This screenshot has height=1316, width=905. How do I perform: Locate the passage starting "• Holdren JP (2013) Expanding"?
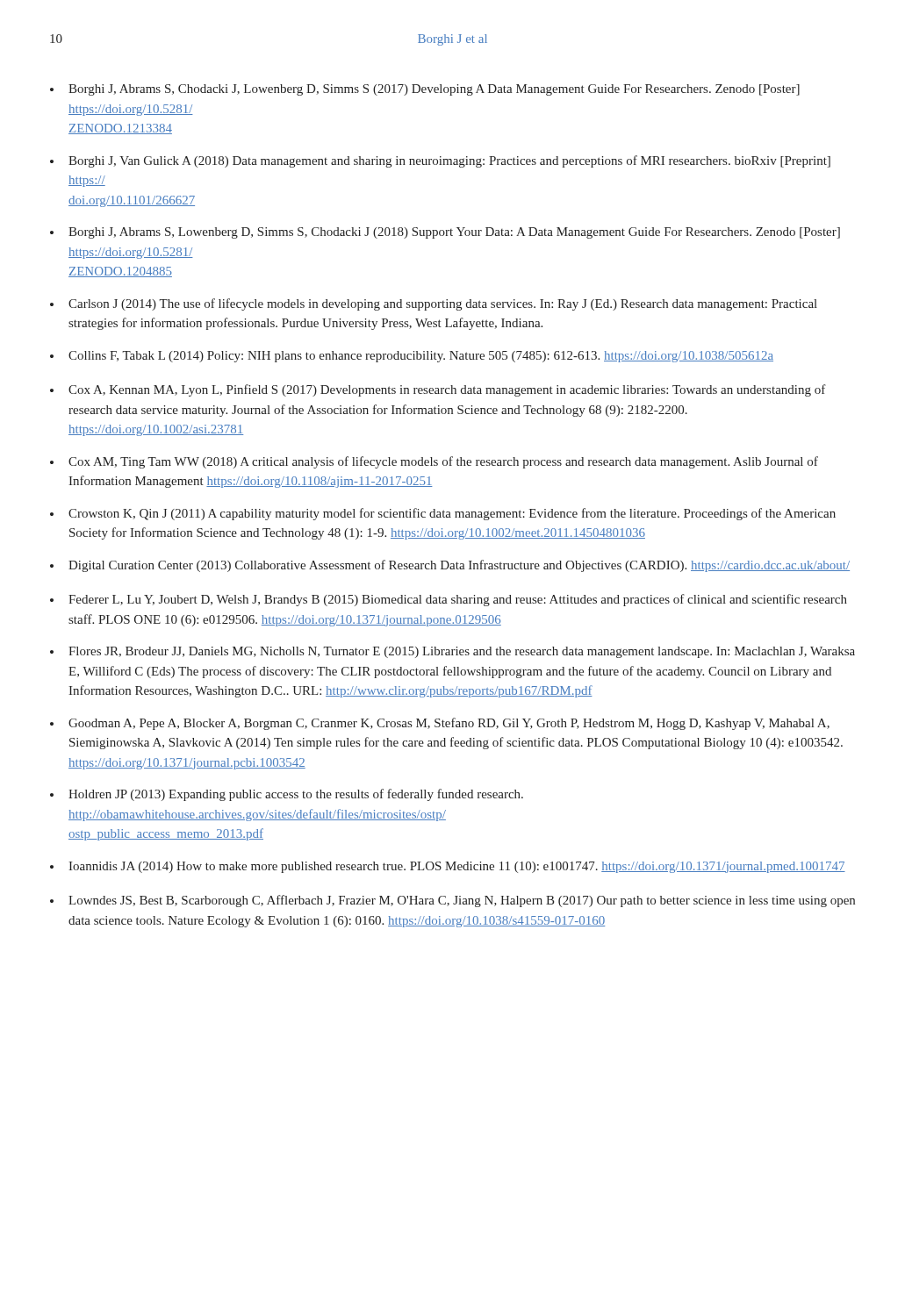452,814
